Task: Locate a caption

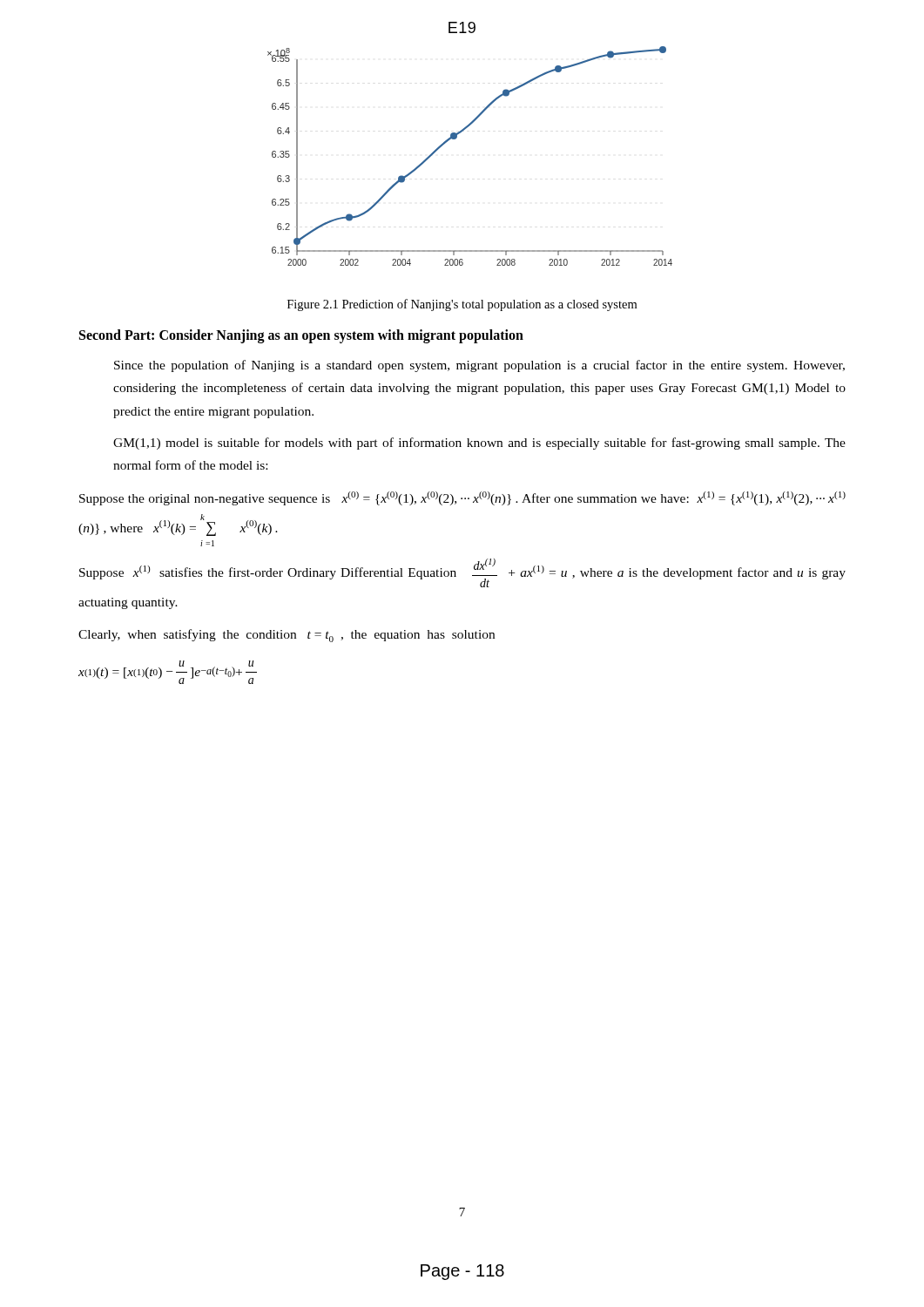Action: (x=462, y=304)
